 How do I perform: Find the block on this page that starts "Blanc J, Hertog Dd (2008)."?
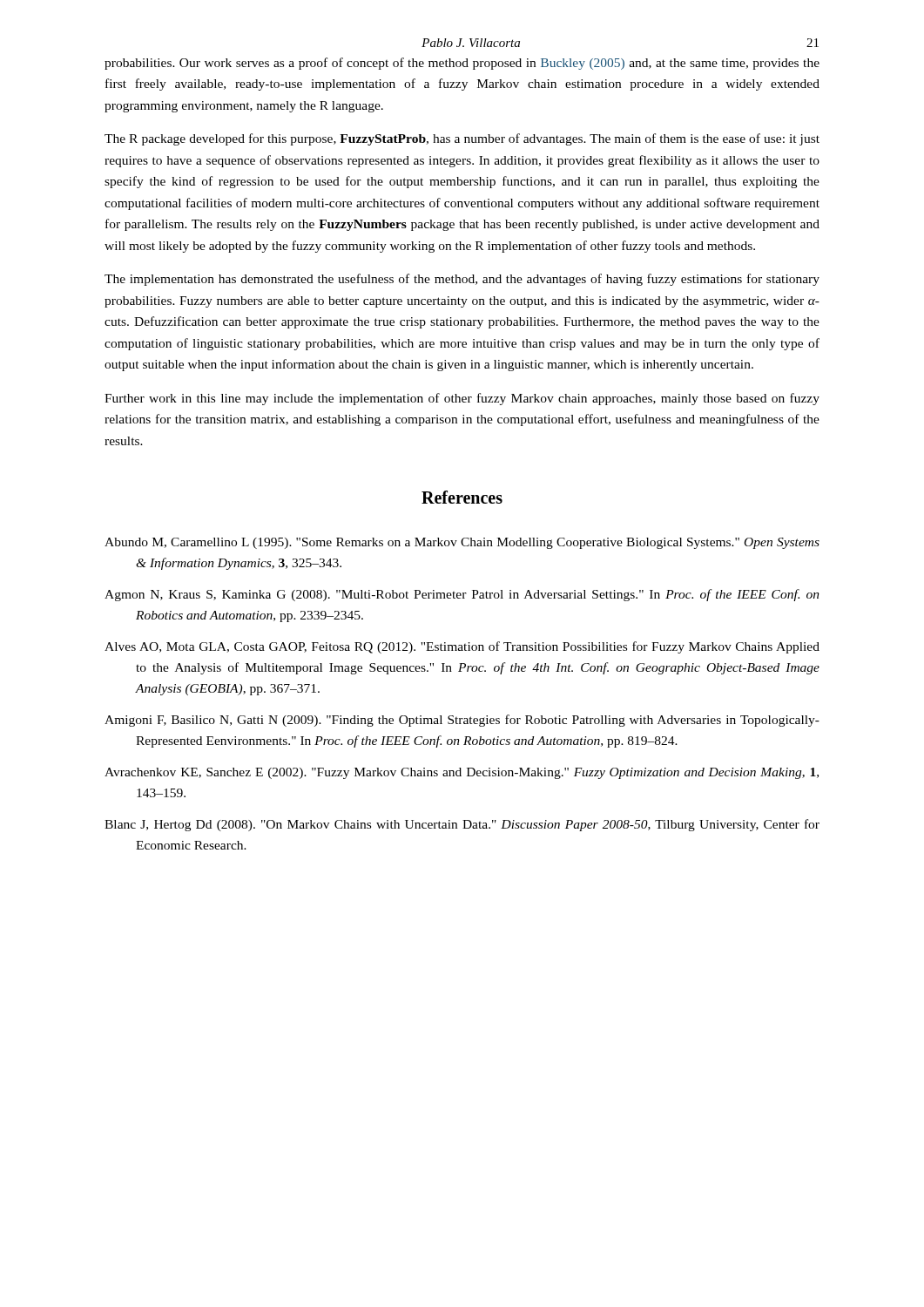pyautogui.click(x=462, y=835)
